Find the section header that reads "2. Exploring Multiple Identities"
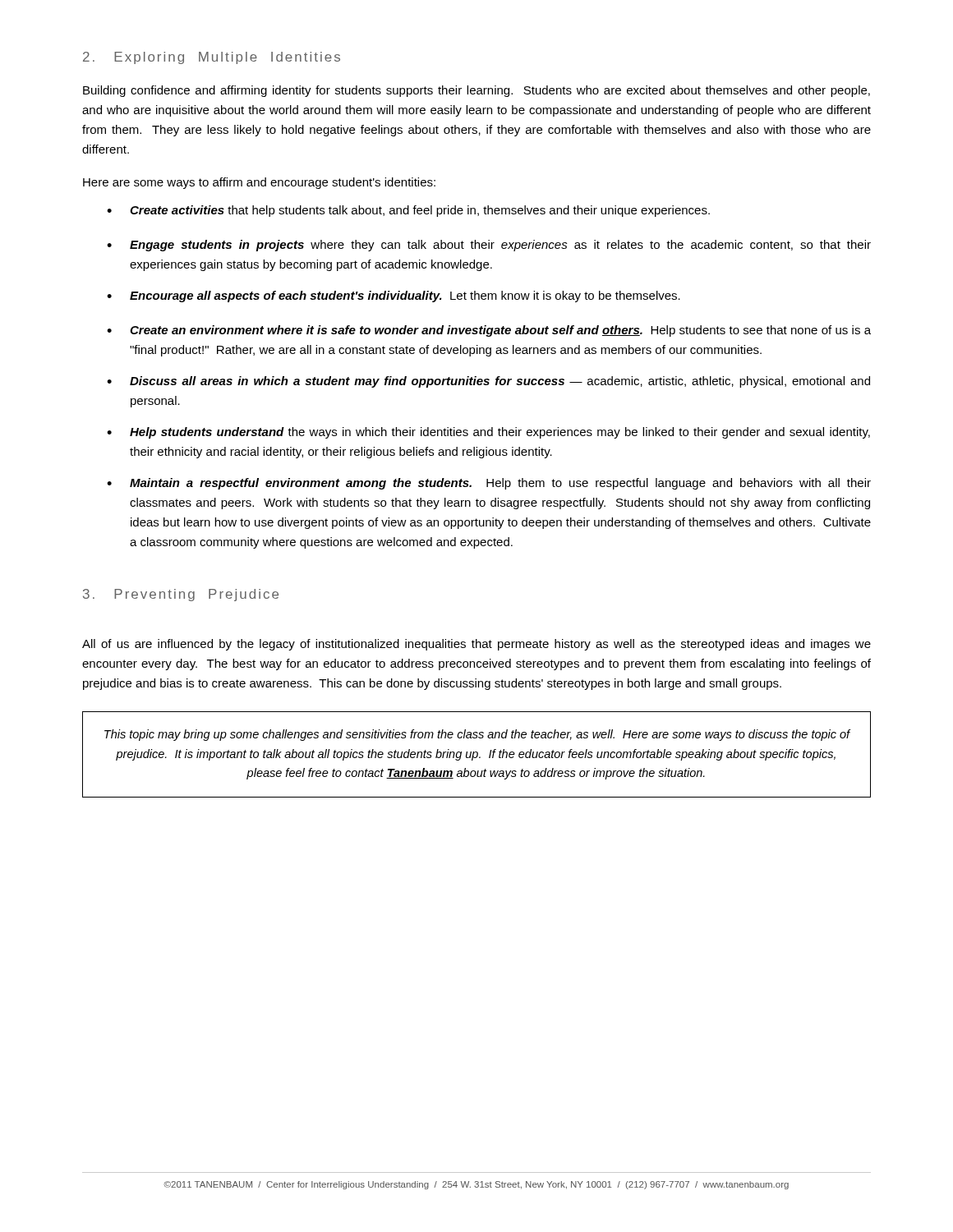953x1232 pixels. (x=212, y=57)
